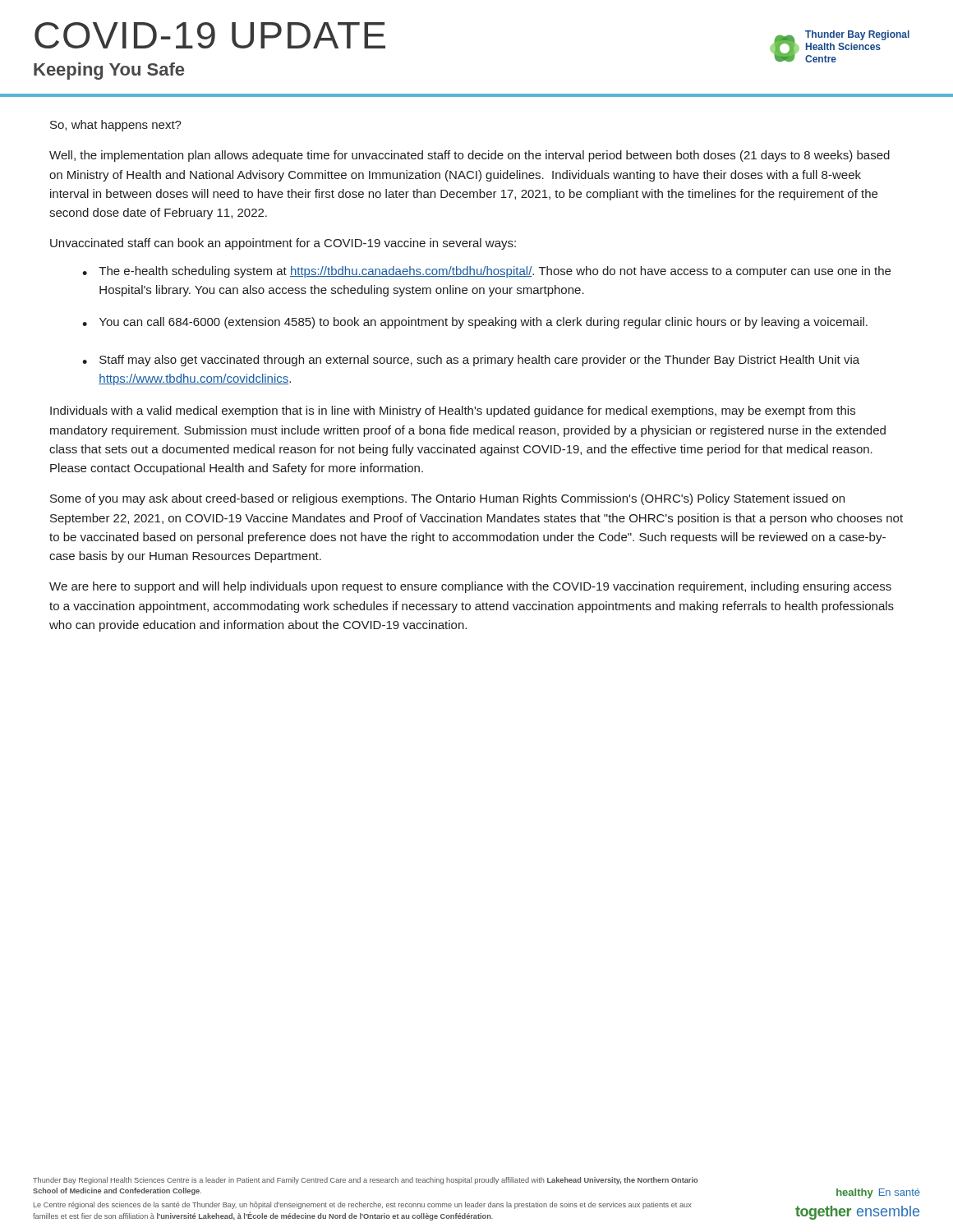Screen dimensions: 1232x953
Task: Click on the text block starting "So, what happens next?"
Action: (x=115, y=124)
